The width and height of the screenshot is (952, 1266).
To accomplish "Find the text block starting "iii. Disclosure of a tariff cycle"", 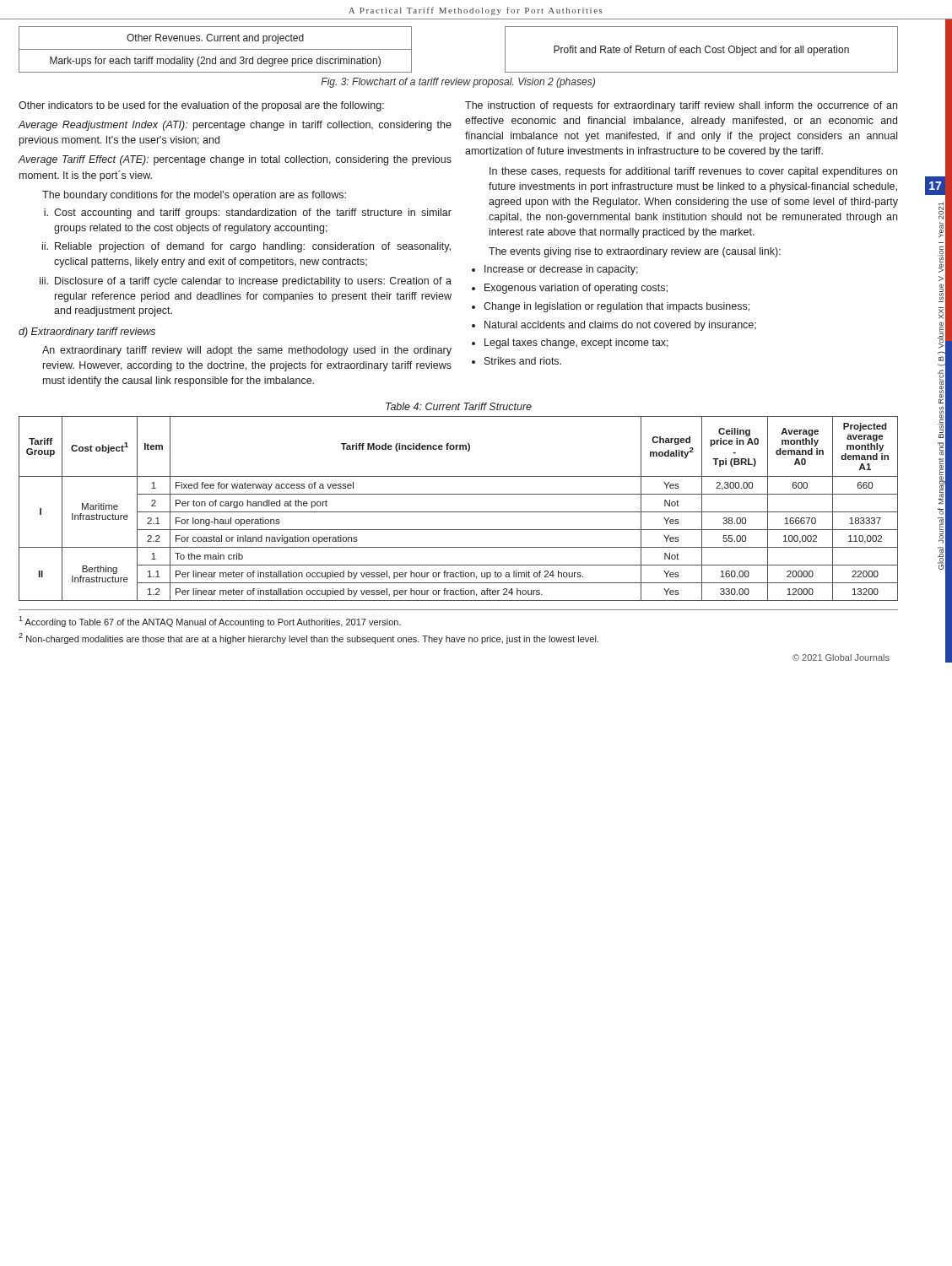I will (251, 295).
